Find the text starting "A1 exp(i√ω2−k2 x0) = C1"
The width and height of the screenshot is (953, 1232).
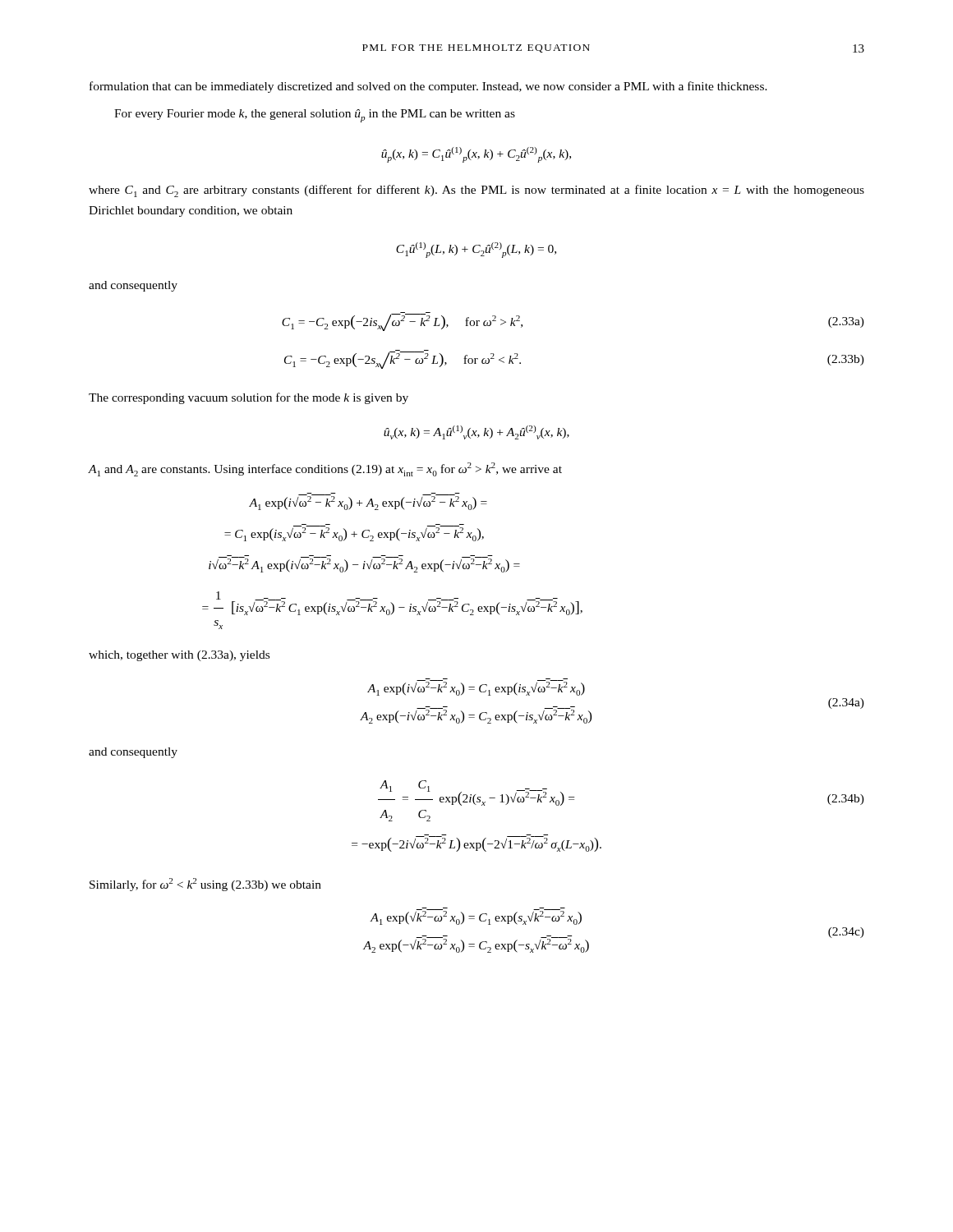pos(476,702)
